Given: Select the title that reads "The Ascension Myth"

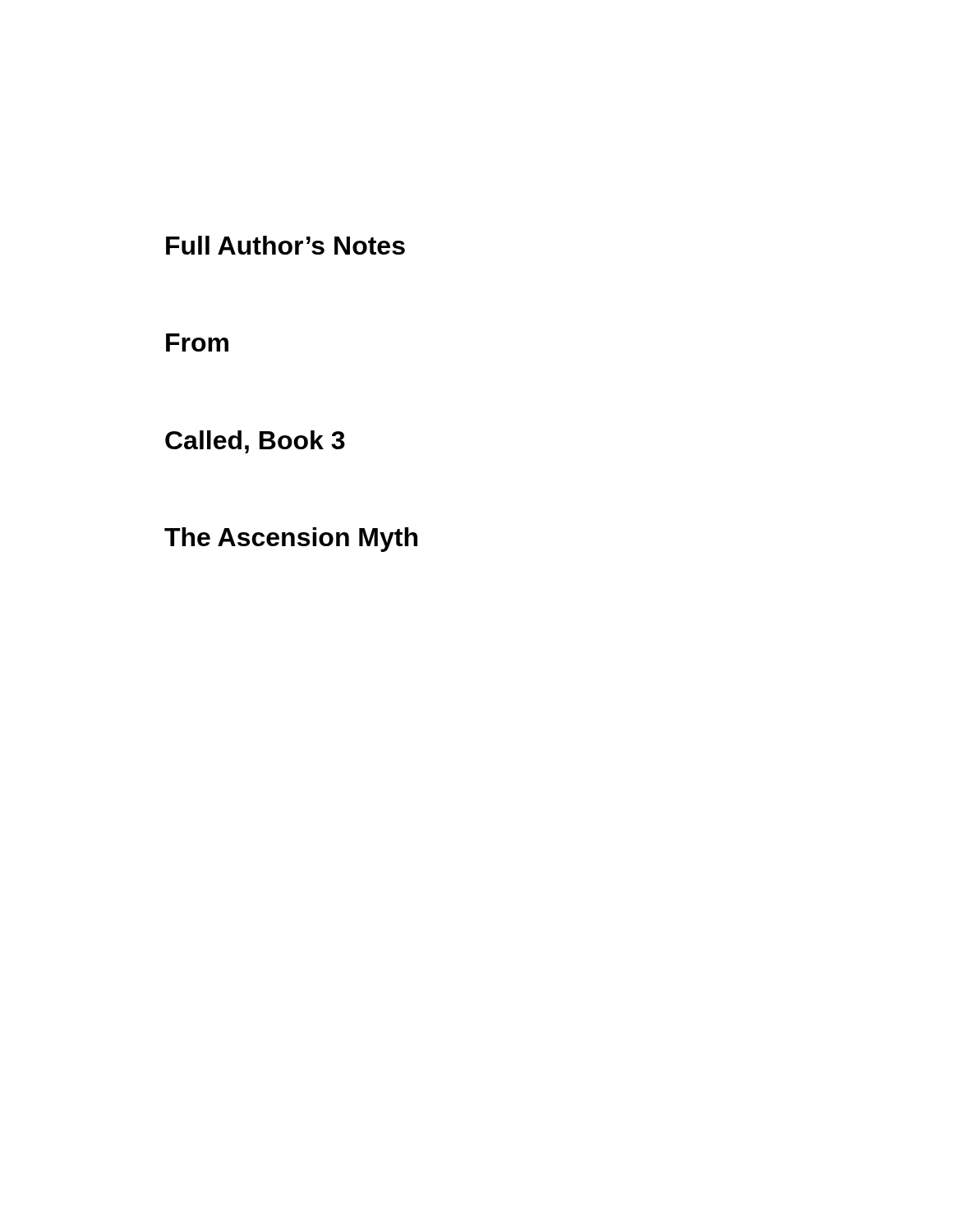Looking at the screenshot, I should (292, 537).
